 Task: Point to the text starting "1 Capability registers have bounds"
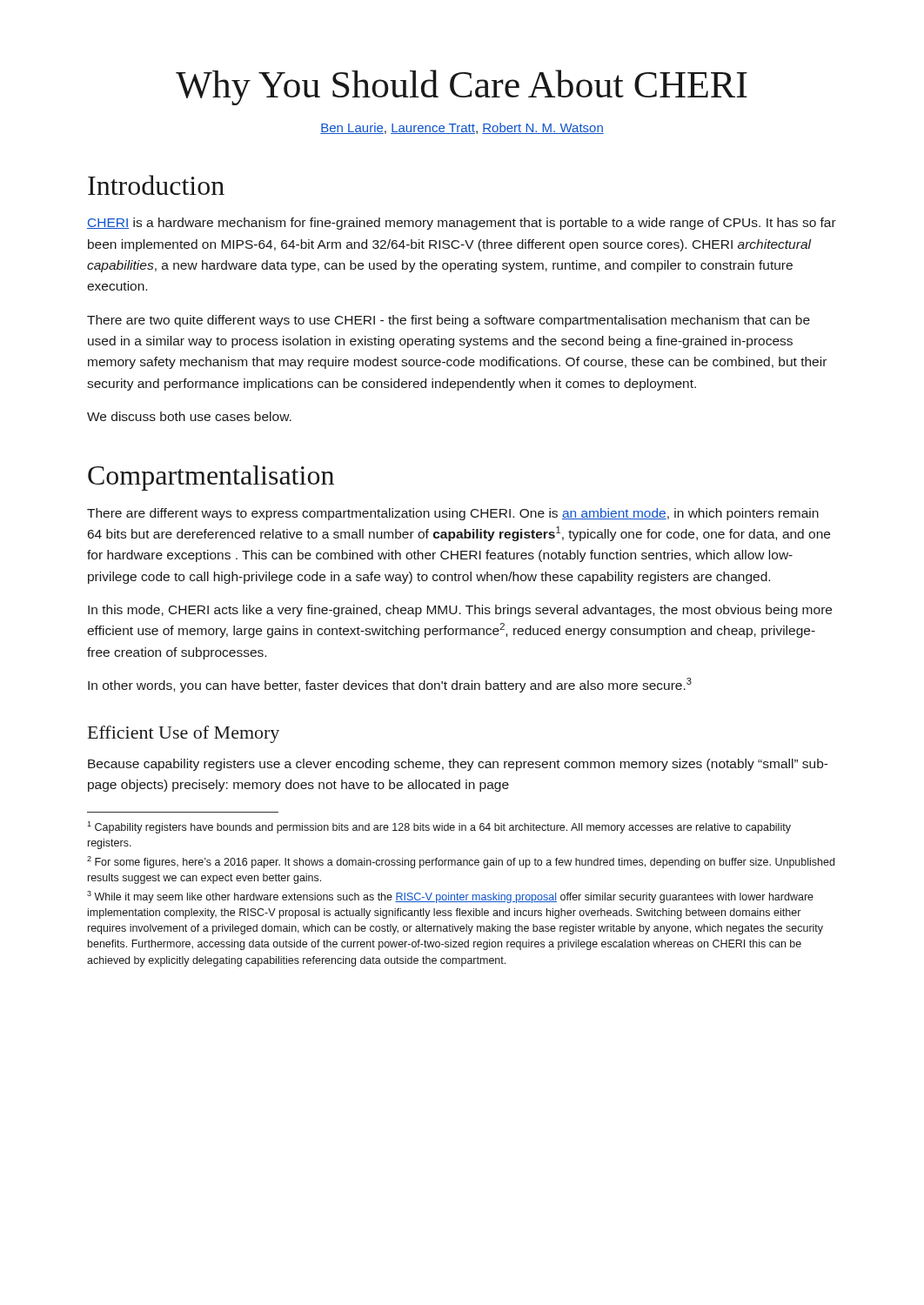(x=439, y=834)
